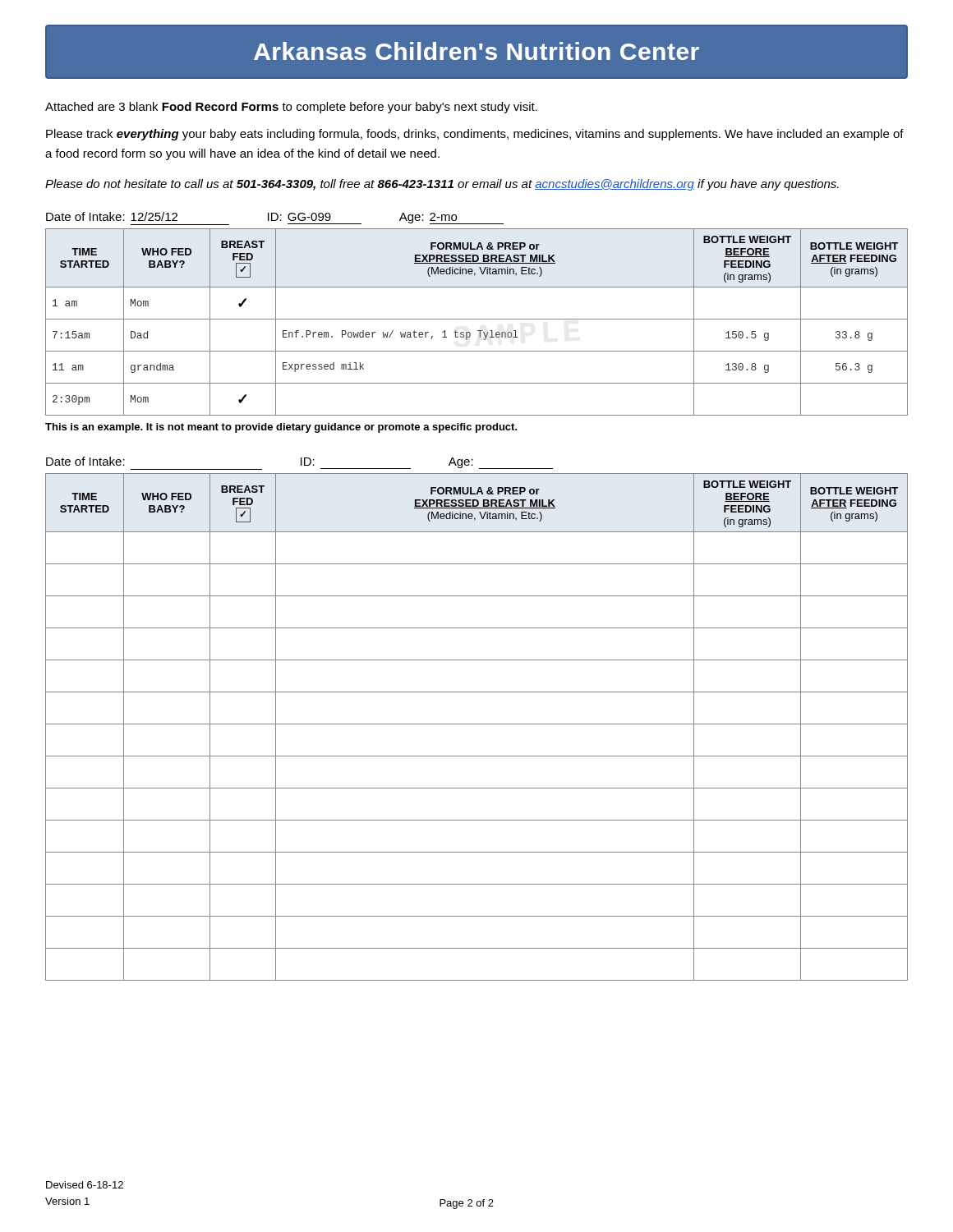953x1232 pixels.
Task: Click on the text block that says "Date of Intake: ID:"
Action: (299, 462)
